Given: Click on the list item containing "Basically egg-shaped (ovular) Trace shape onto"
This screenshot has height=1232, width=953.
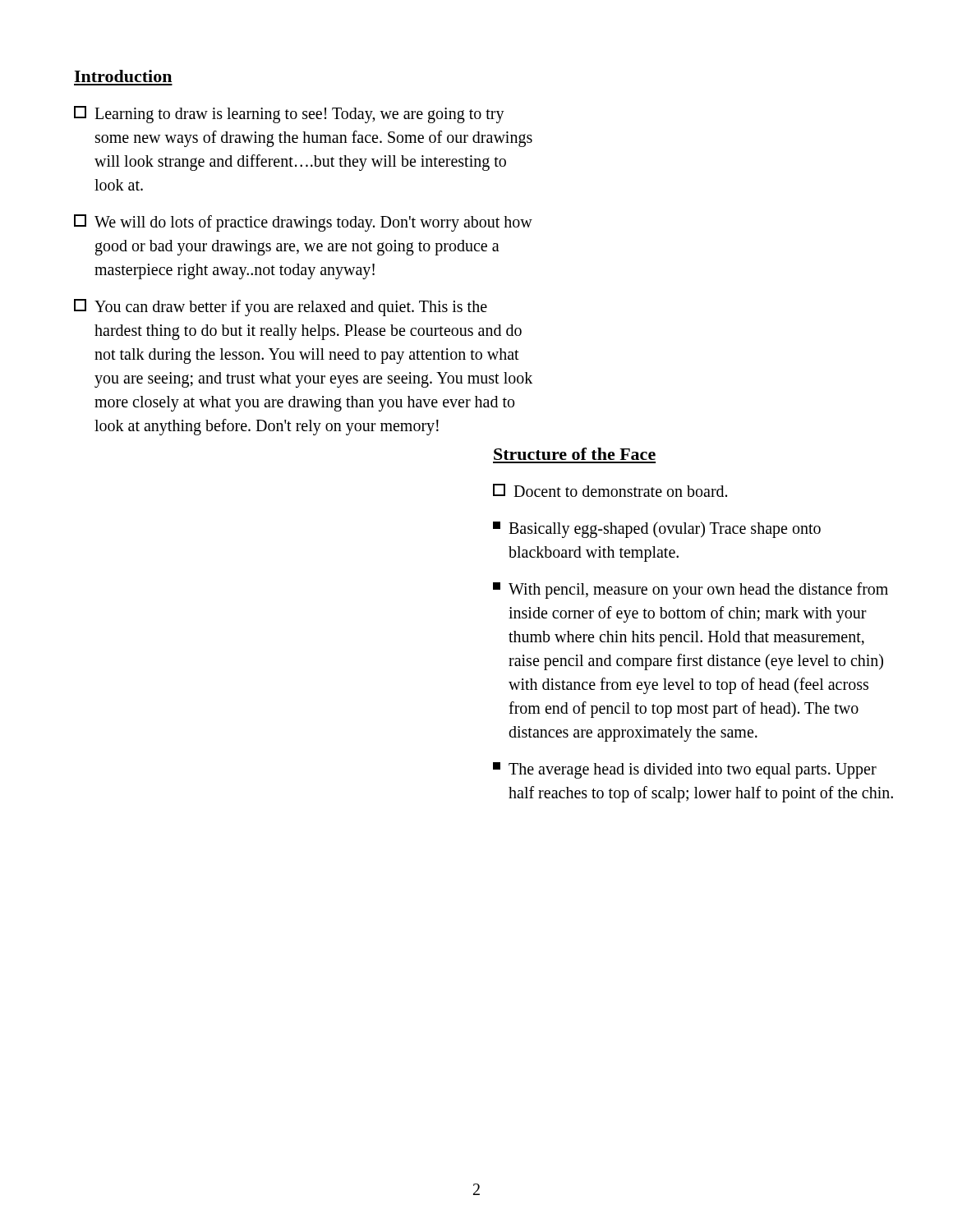Looking at the screenshot, I should tap(694, 540).
